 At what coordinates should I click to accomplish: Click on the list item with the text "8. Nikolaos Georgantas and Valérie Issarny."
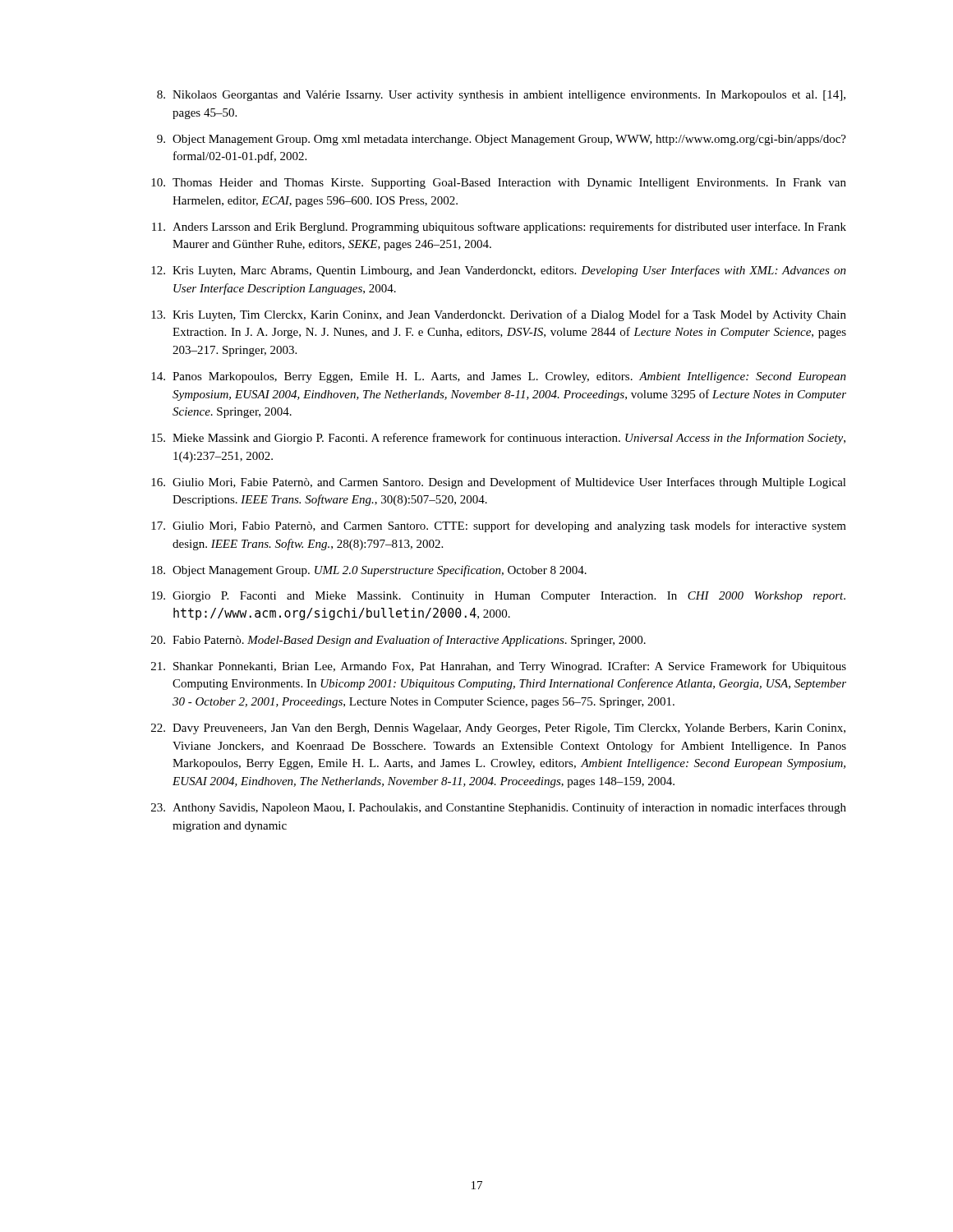pos(489,104)
